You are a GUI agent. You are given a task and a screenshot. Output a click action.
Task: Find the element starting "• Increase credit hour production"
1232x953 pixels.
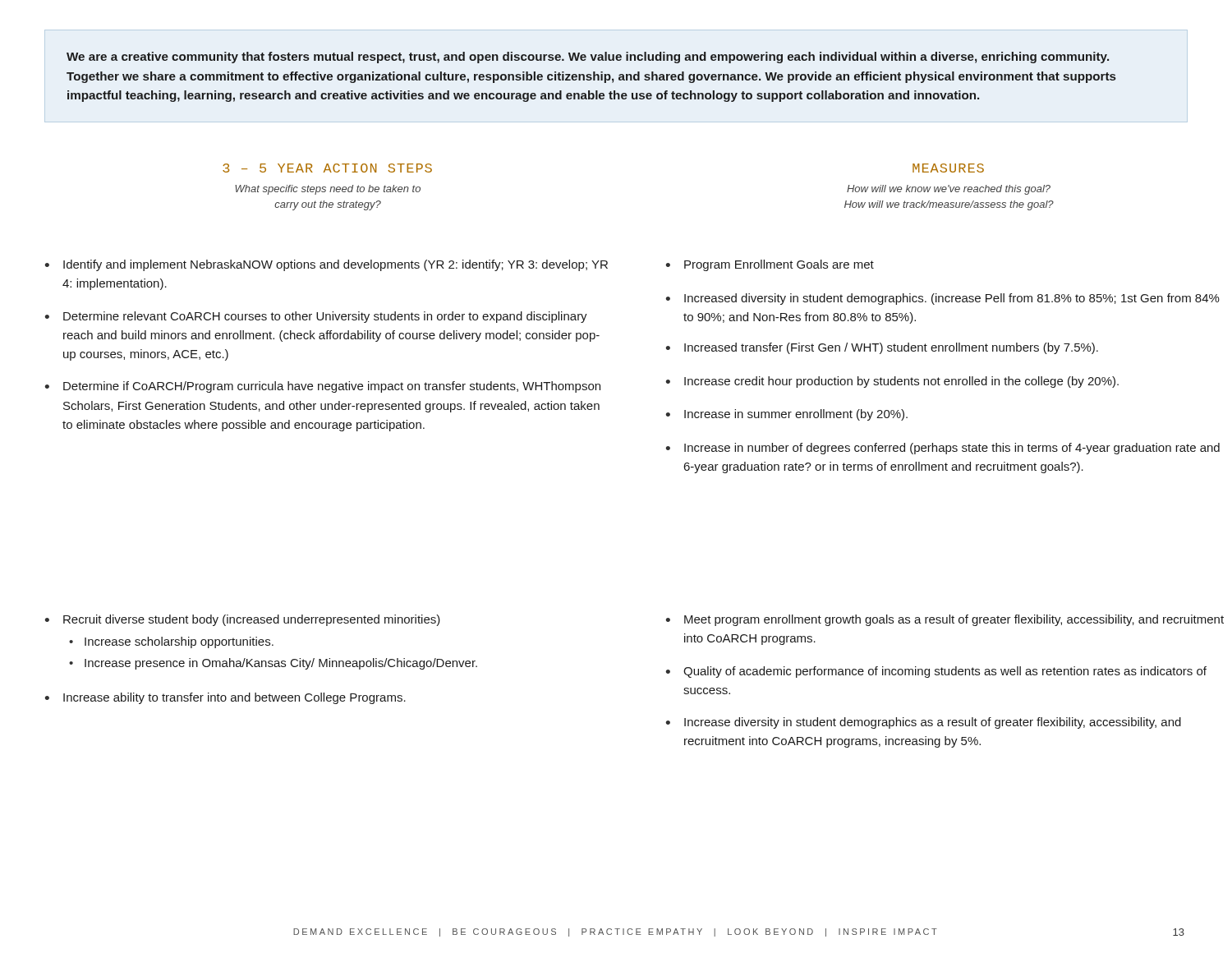[x=892, y=382]
